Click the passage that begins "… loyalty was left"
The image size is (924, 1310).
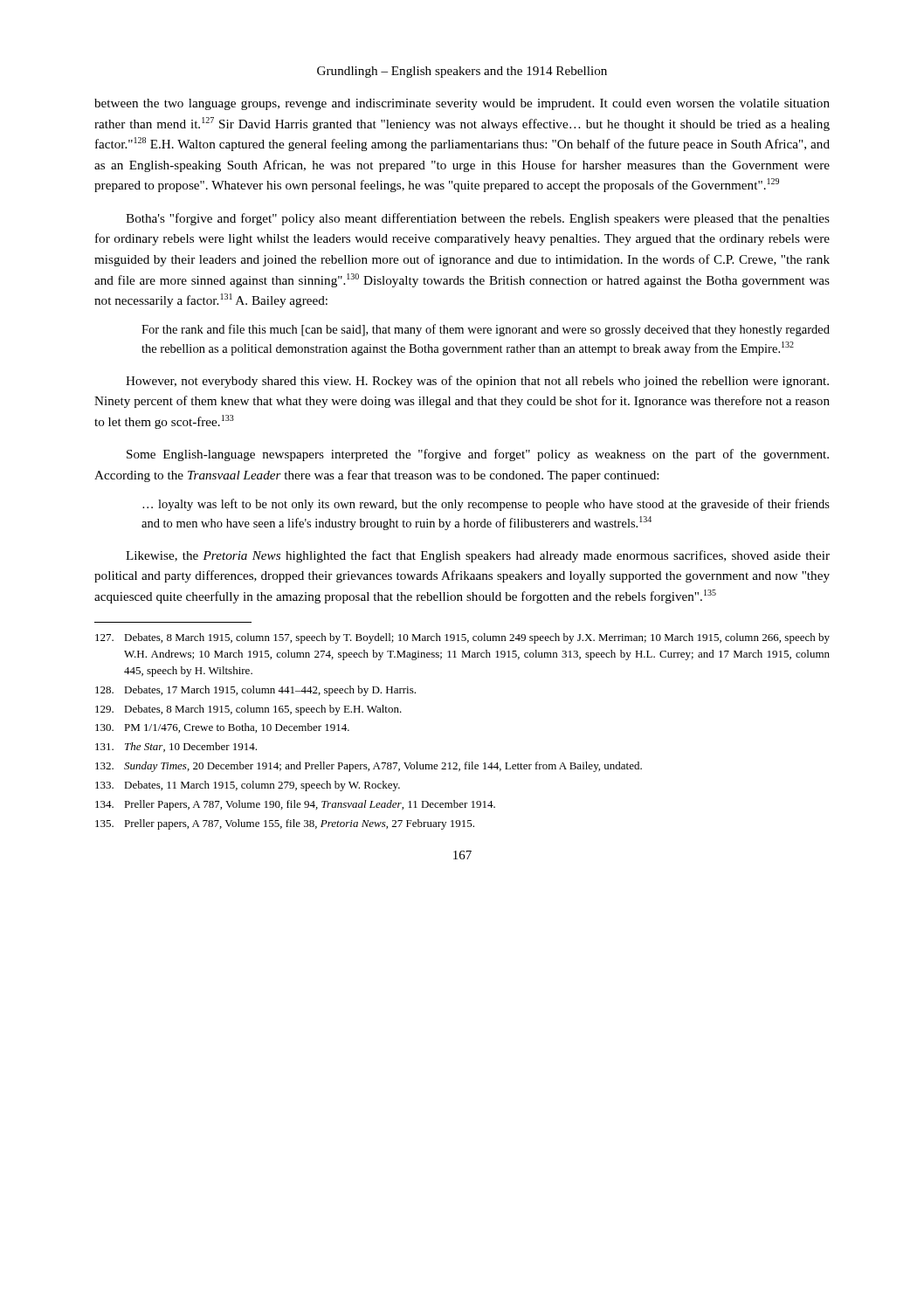click(x=486, y=513)
